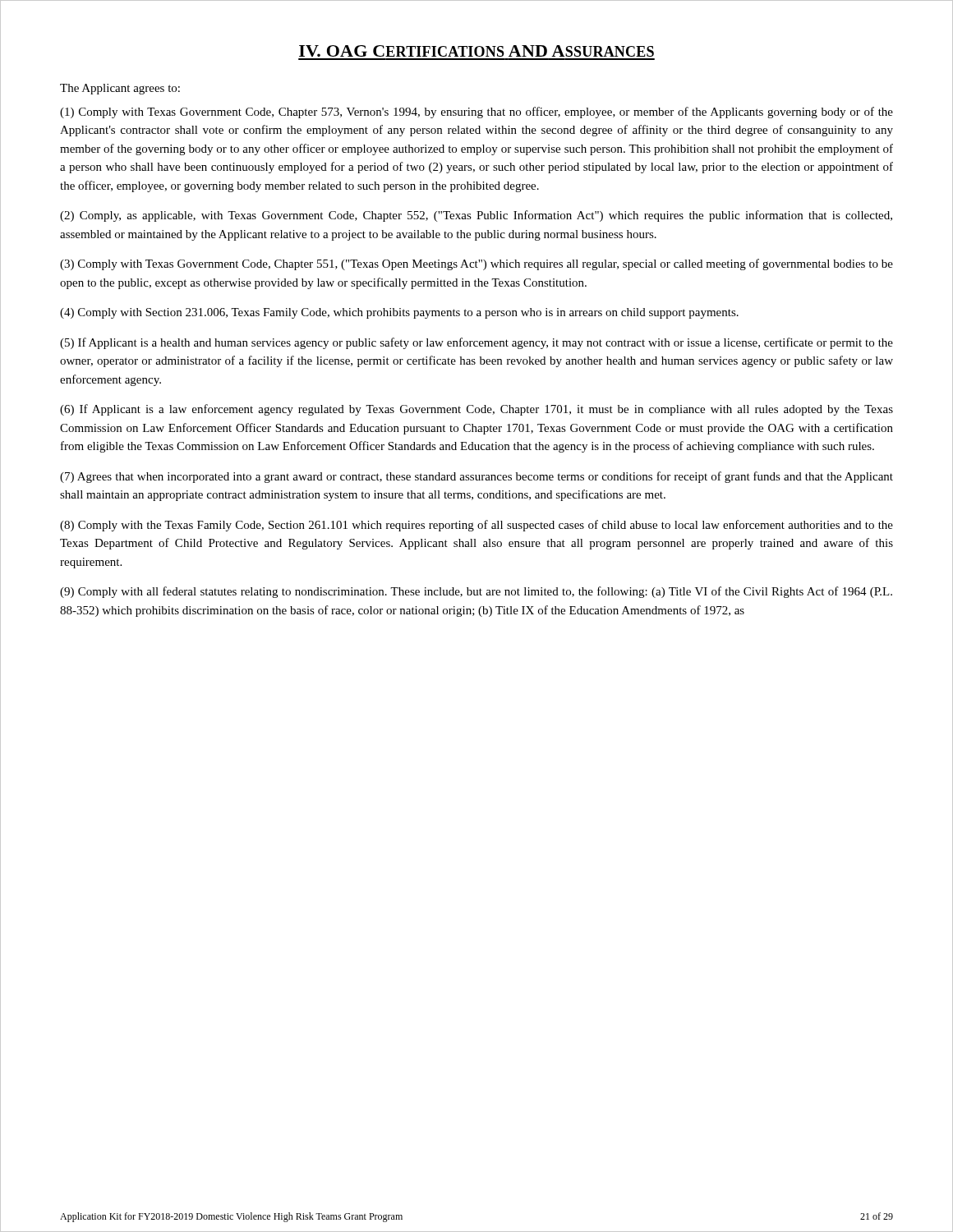Locate the title with the text "IV. OAG CERTIFICATIONS AND ASSURANCES"
Screen dimensions: 1232x953
(x=476, y=51)
